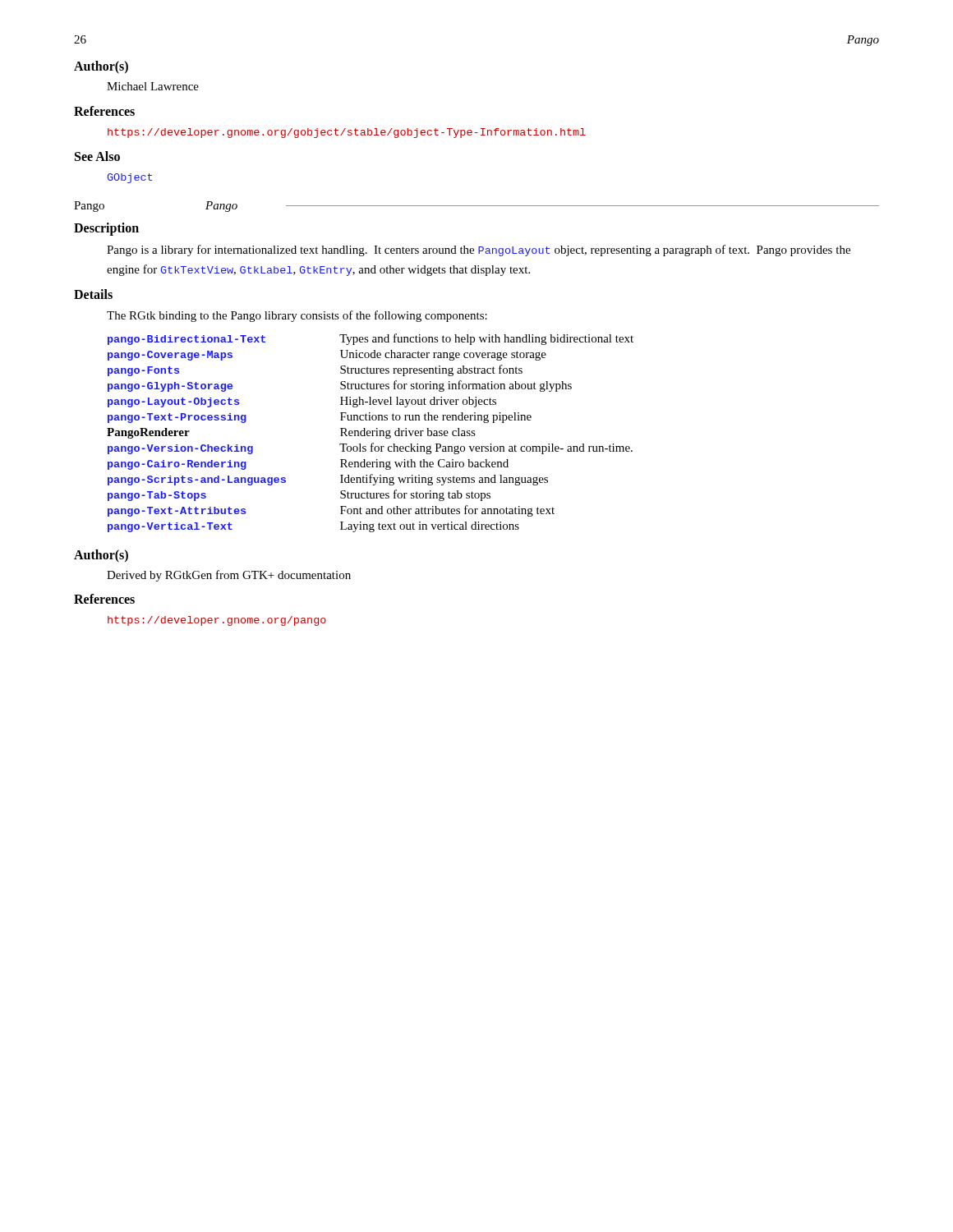This screenshot has height=1232, width=953.
Task: Point to the block beginning "The RGtk binding to the Pango"
Action: tap(297, 315)
